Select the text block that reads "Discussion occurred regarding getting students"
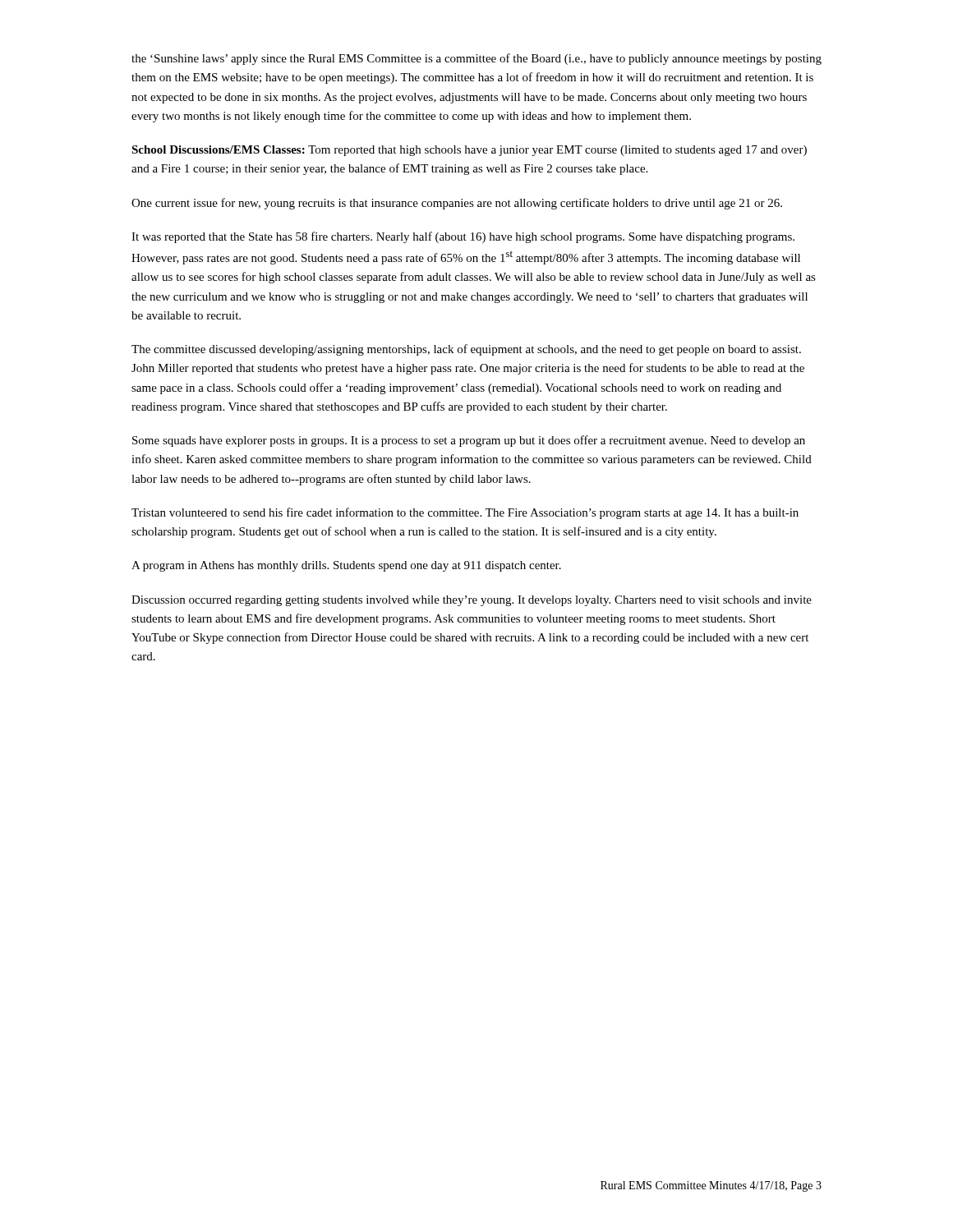Screen dimensions: 1232x953 tap(472, 628)
